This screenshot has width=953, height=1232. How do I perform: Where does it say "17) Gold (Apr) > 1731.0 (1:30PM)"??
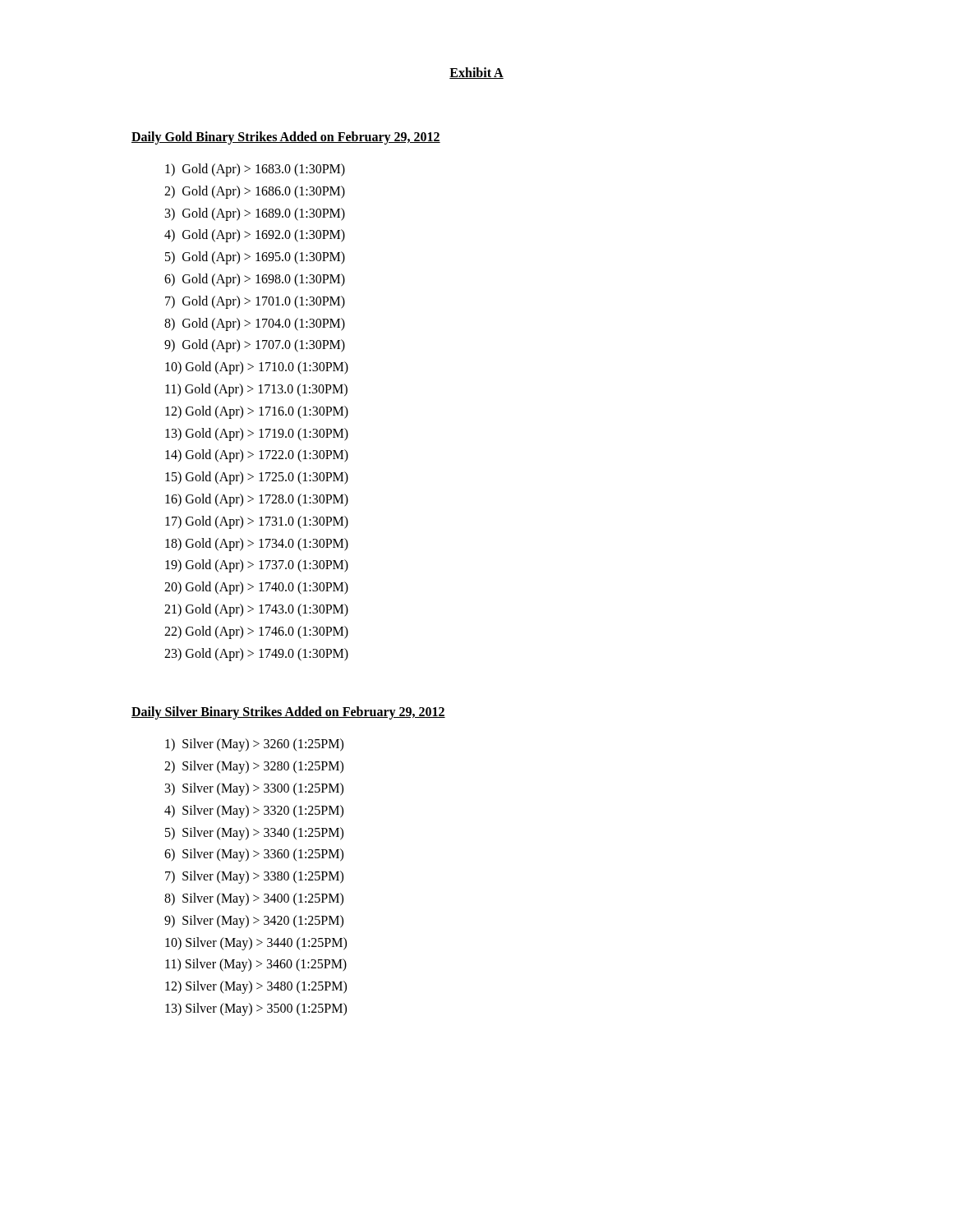point(256,521)
